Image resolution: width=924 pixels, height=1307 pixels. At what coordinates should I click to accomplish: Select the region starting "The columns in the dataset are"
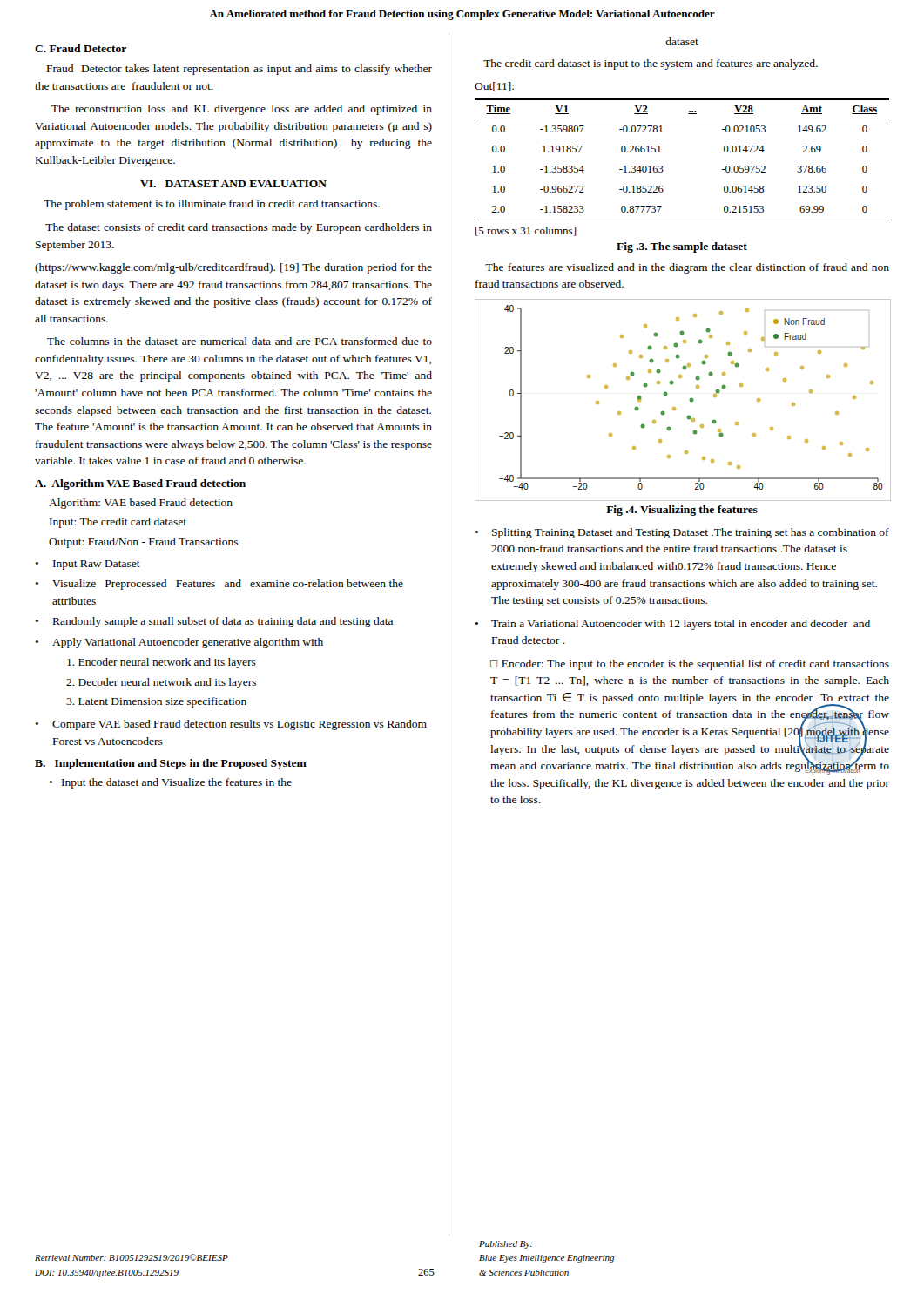(233, 401)
